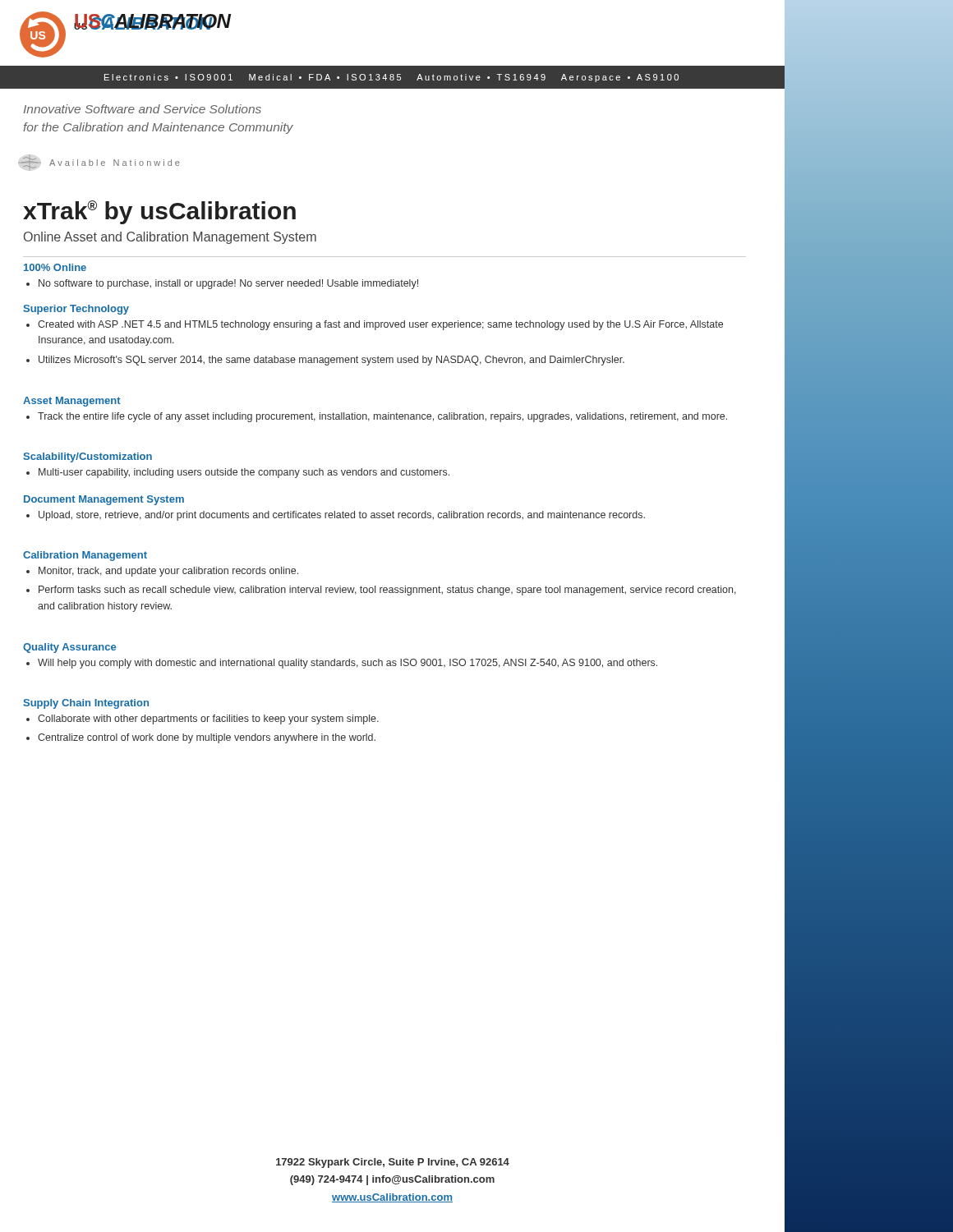Screen dimensions: 1232x953
Task: Find the text starting "Collaborate with other departments or facilities"
Action: 208,719
